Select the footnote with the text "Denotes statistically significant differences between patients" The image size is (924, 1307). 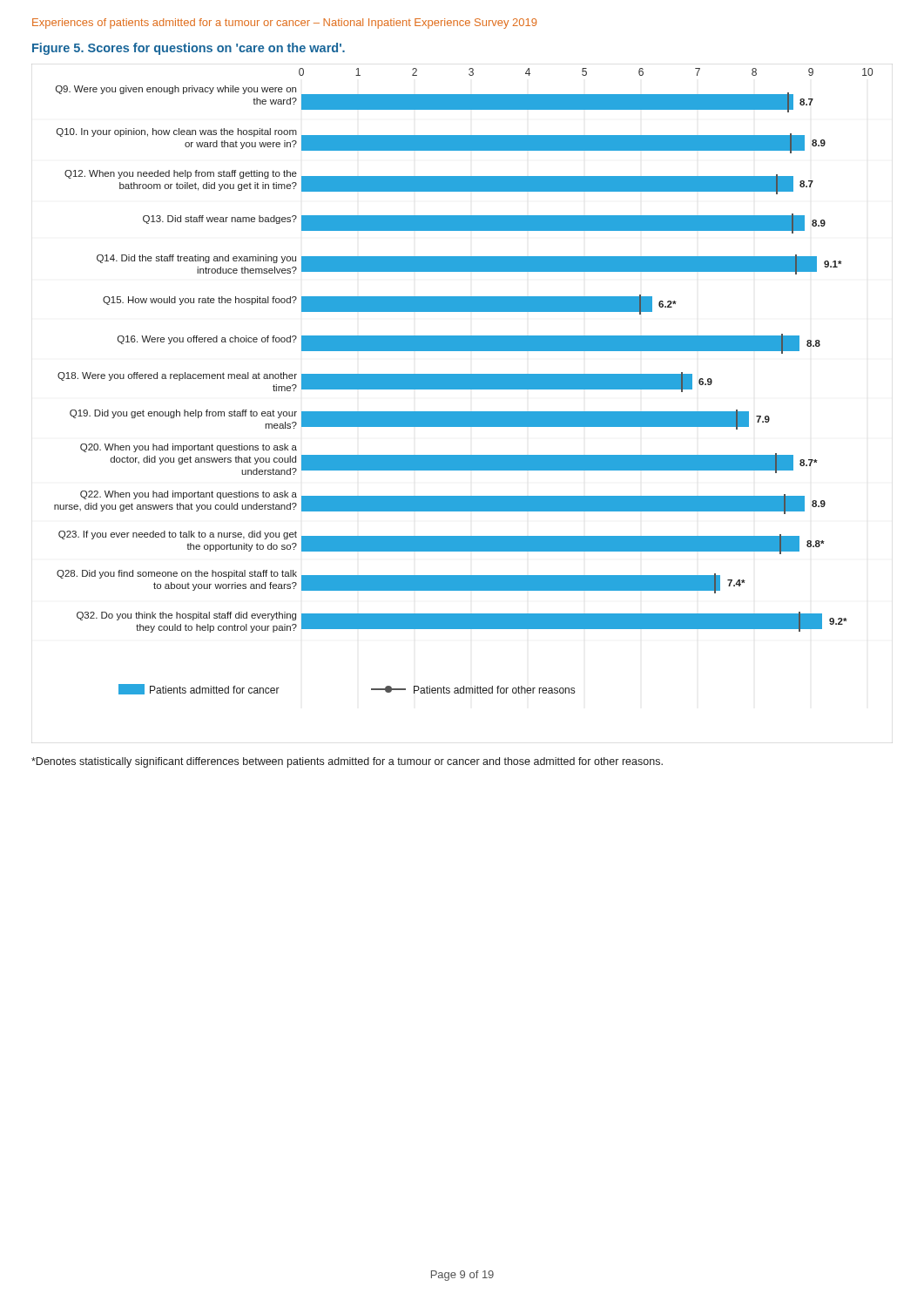point(347,762)
